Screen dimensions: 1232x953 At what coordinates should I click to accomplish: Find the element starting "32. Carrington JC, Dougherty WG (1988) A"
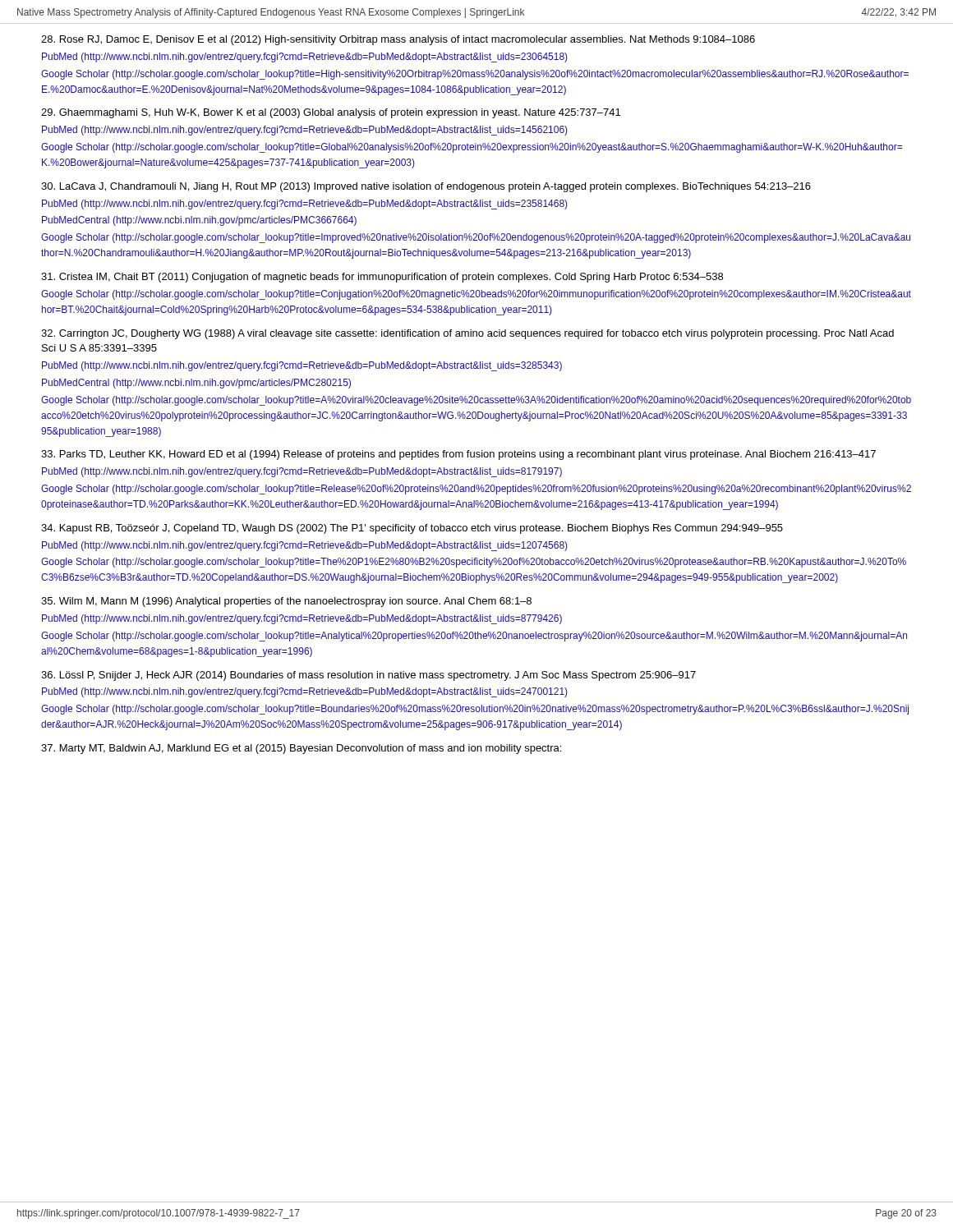pos(467,334)
